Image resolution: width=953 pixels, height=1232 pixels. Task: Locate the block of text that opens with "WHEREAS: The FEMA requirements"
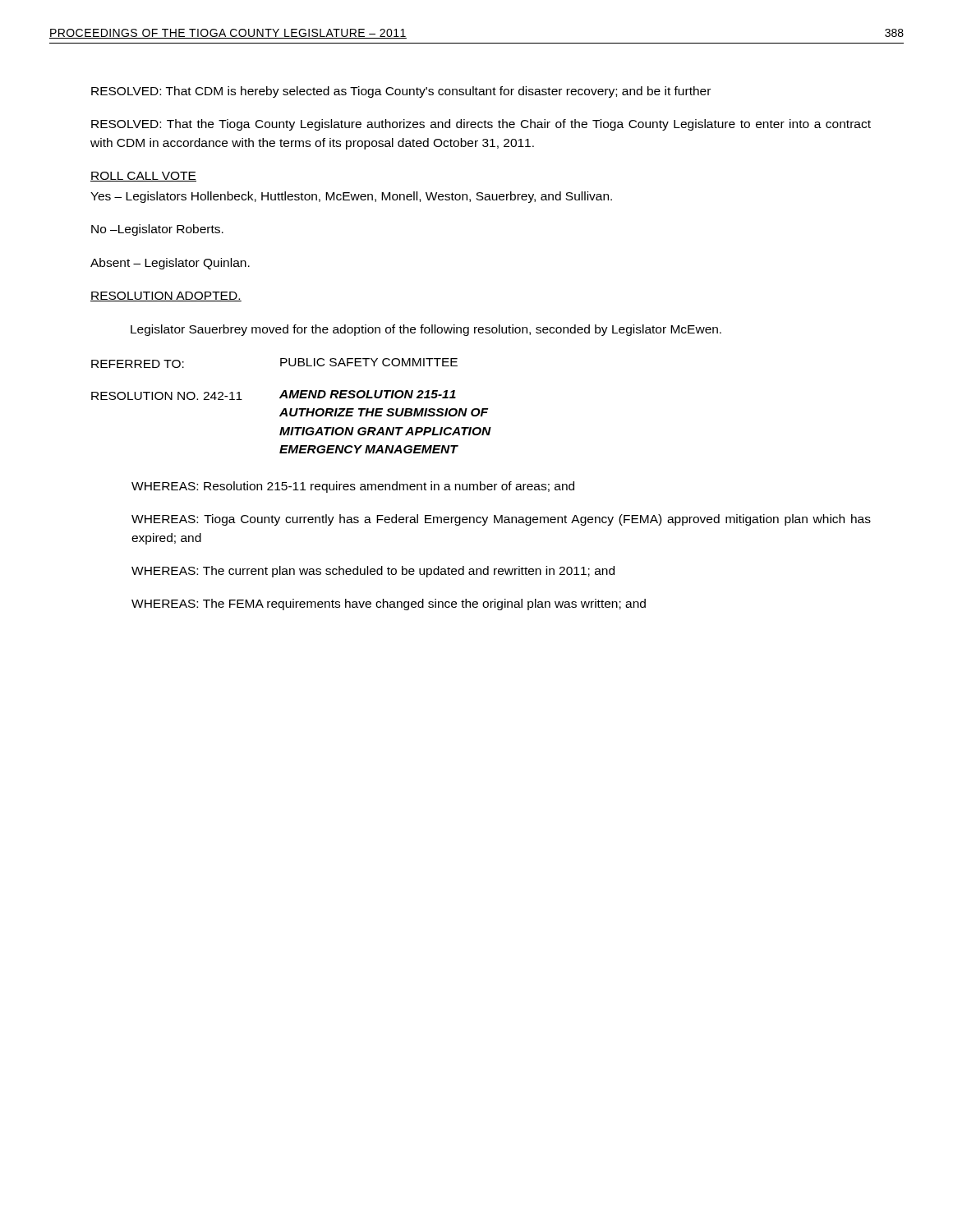coord(389,604)
